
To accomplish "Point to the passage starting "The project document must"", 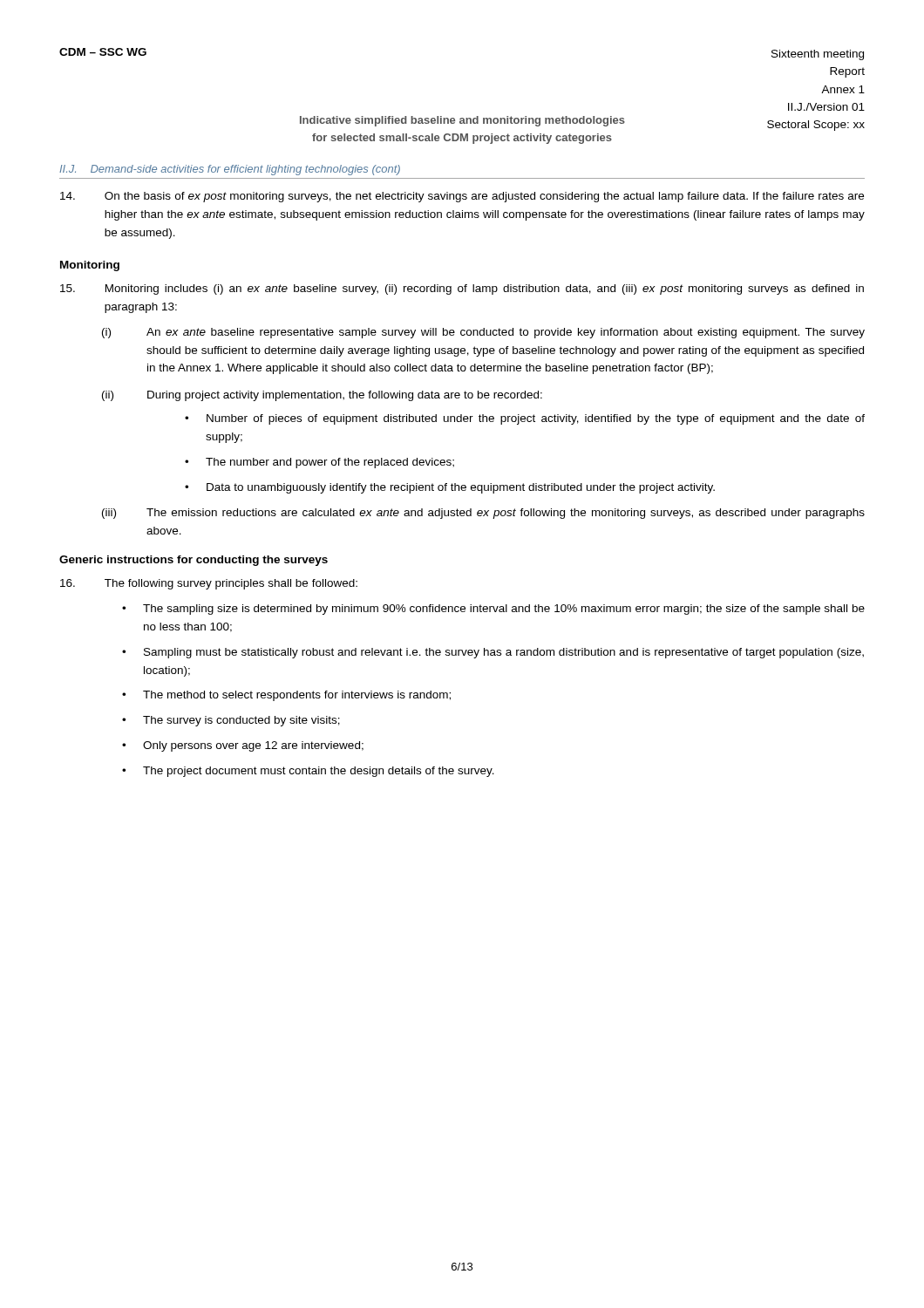I will [319, 771].
